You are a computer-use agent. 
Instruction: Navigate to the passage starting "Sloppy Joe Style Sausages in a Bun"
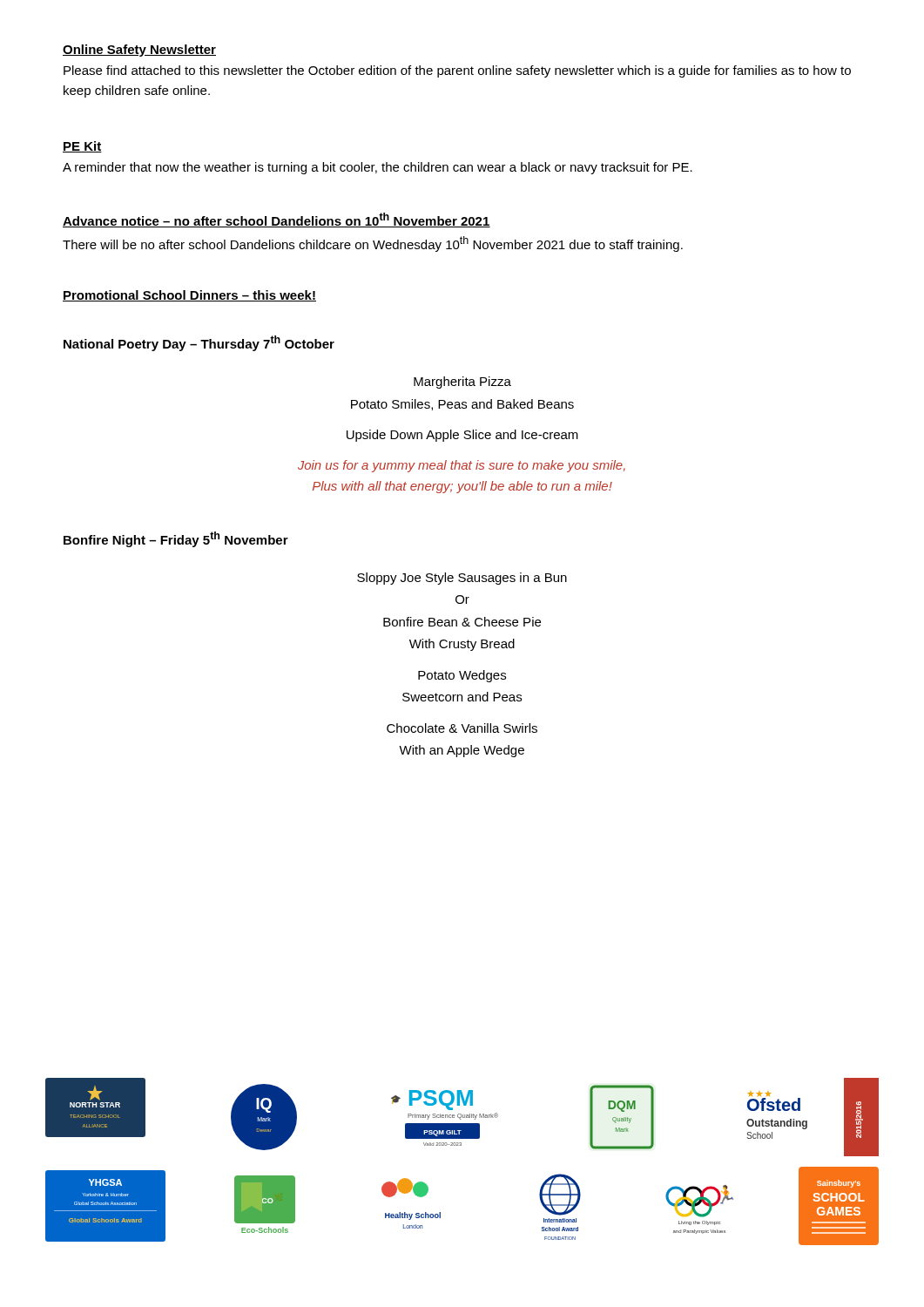[x=462, y=663]
